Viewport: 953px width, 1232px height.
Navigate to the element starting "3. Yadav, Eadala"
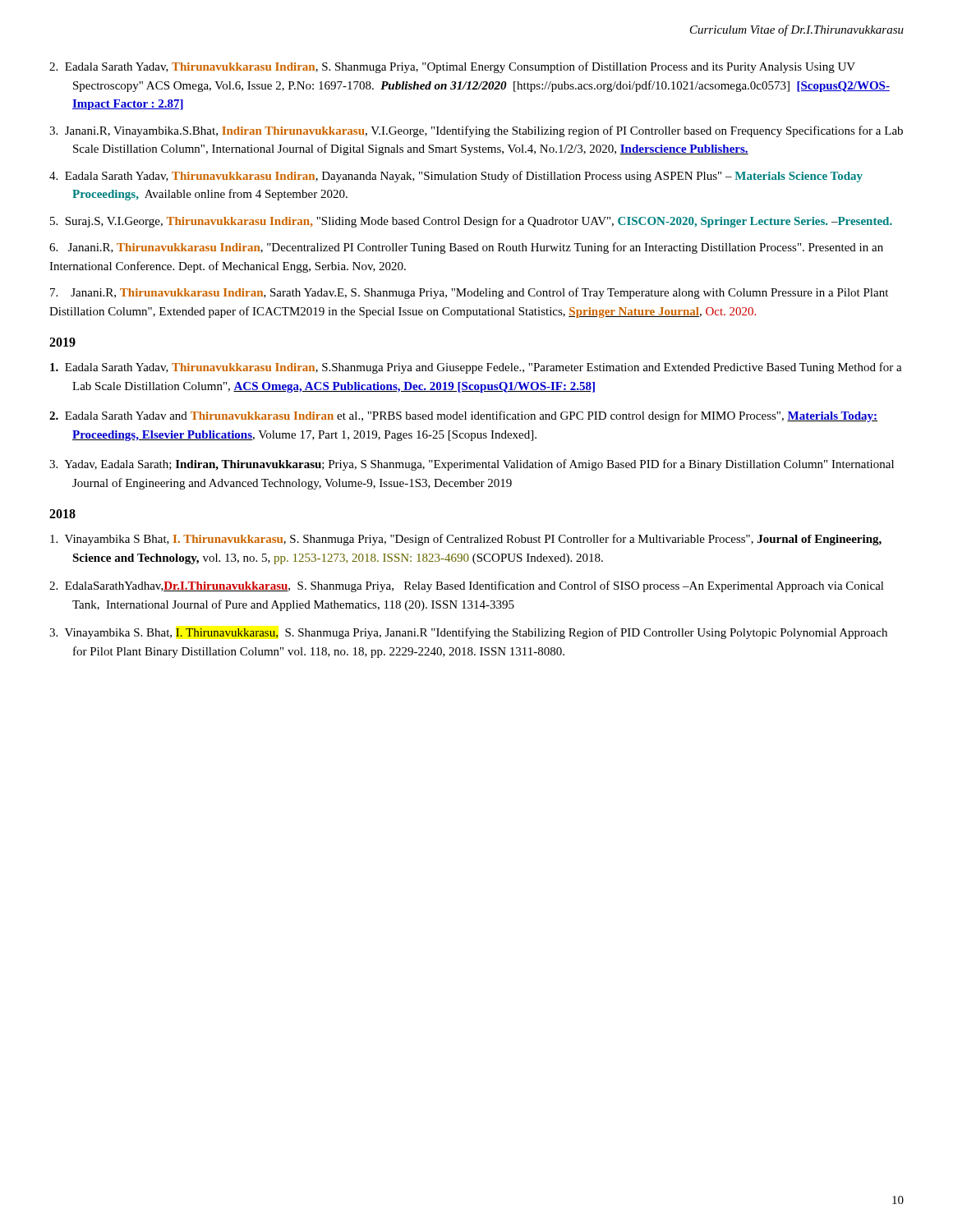click(472, 473)
